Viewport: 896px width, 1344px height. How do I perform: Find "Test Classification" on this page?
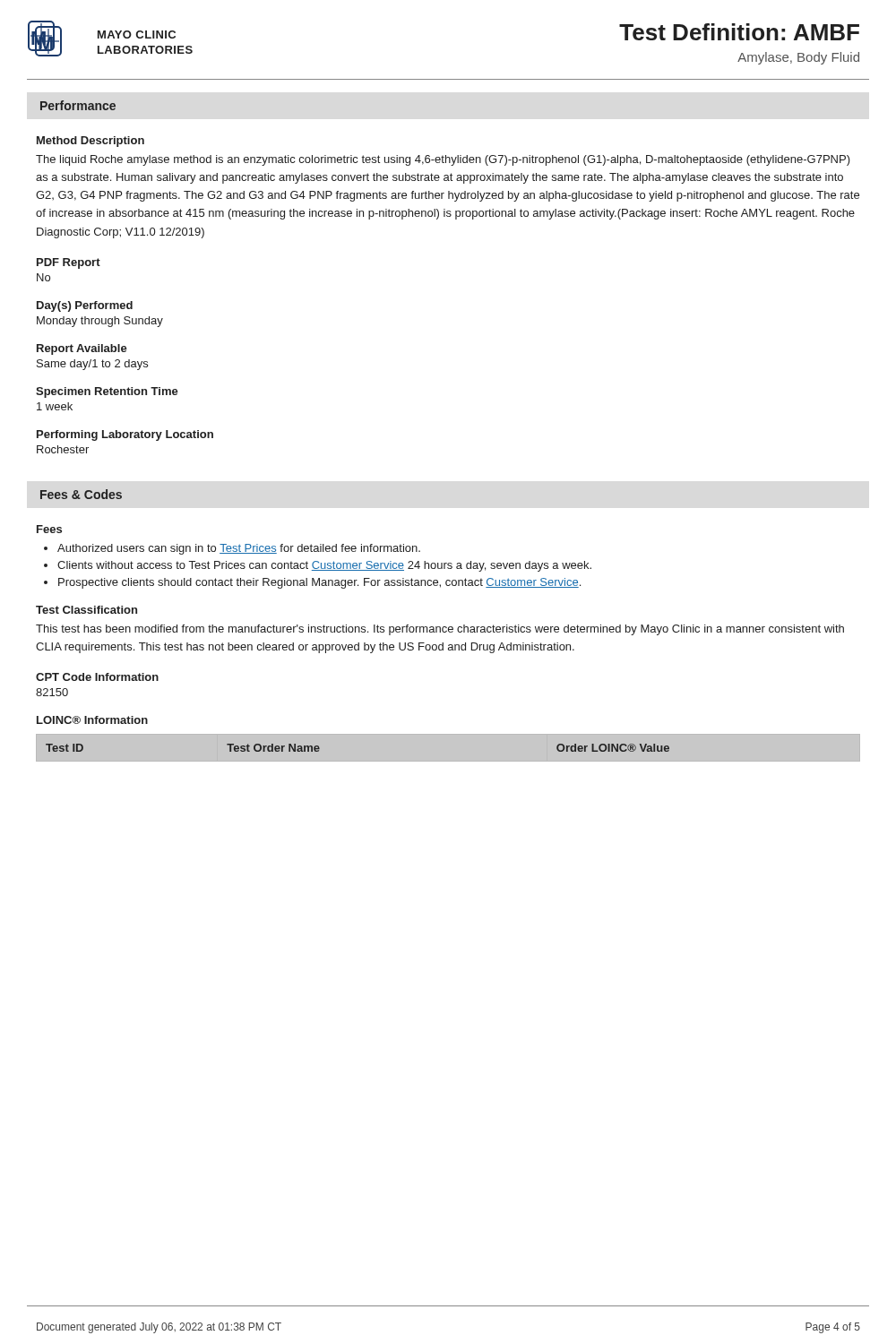click(x=86, y=610)
